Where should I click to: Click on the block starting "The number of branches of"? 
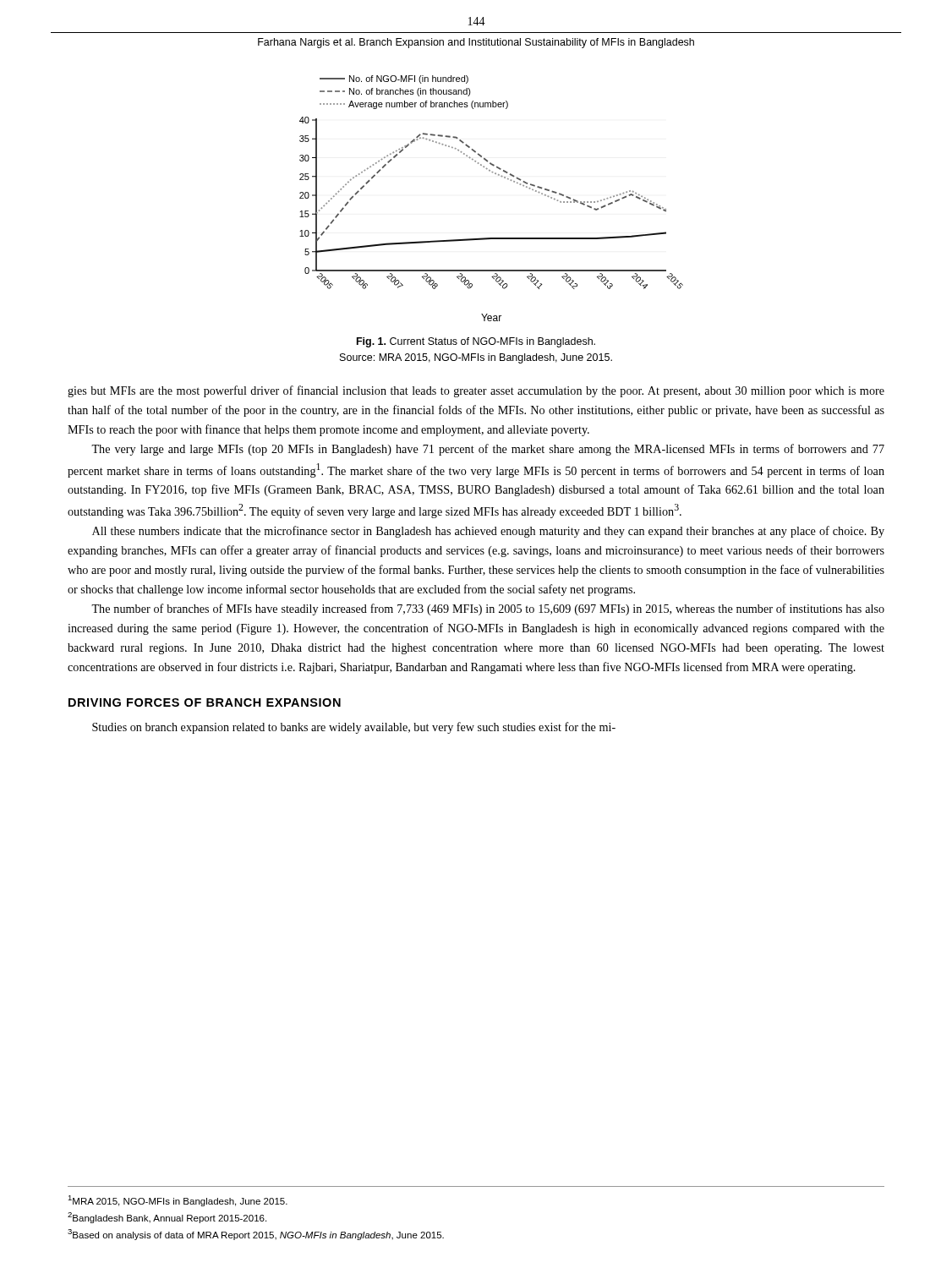(x=476, y=638)
